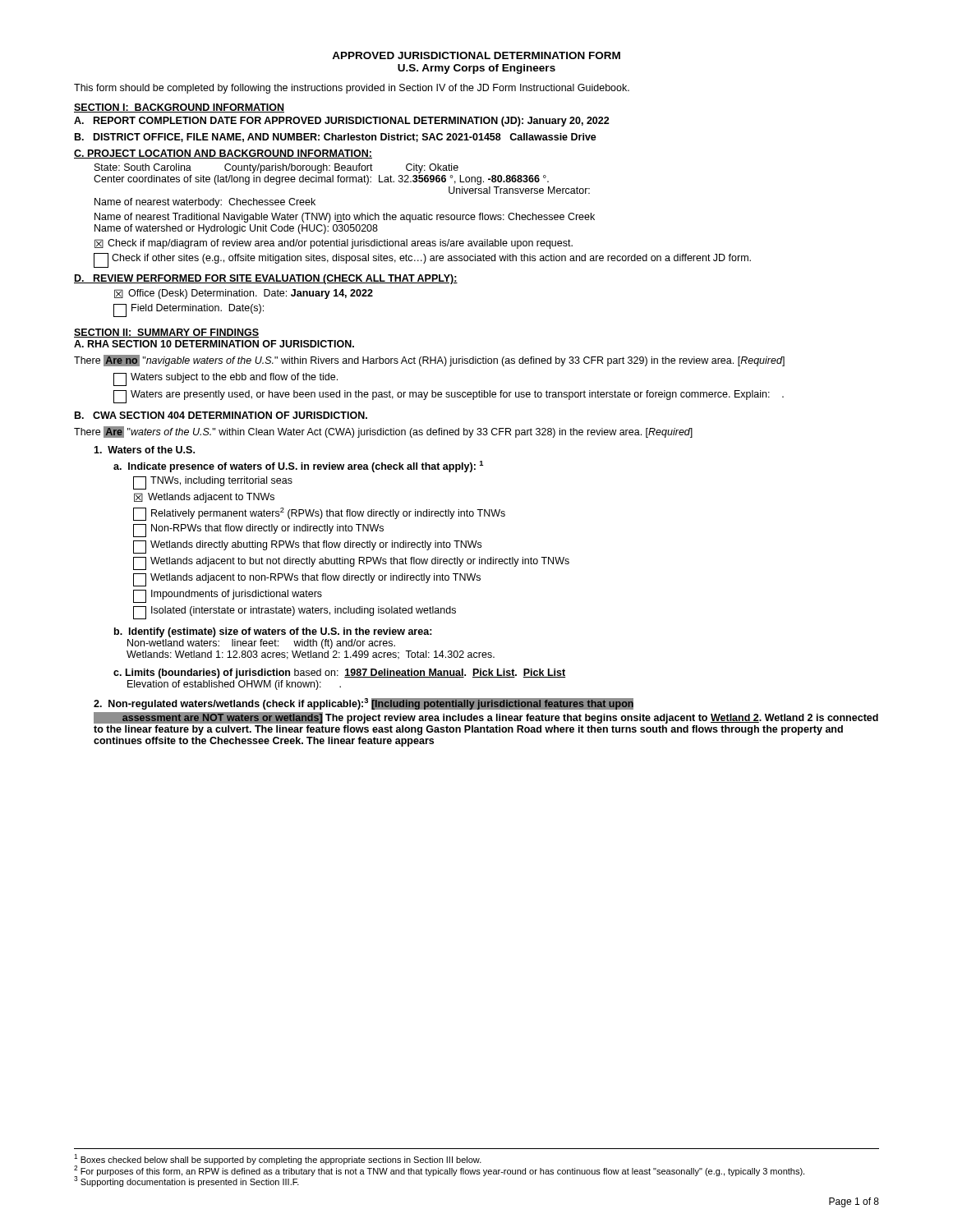This screenshot has height=1232, width=953.
Task: Select the region starting "SECTION II: SUMMARY OF FINDINGS"
Action: pos(166,333)
